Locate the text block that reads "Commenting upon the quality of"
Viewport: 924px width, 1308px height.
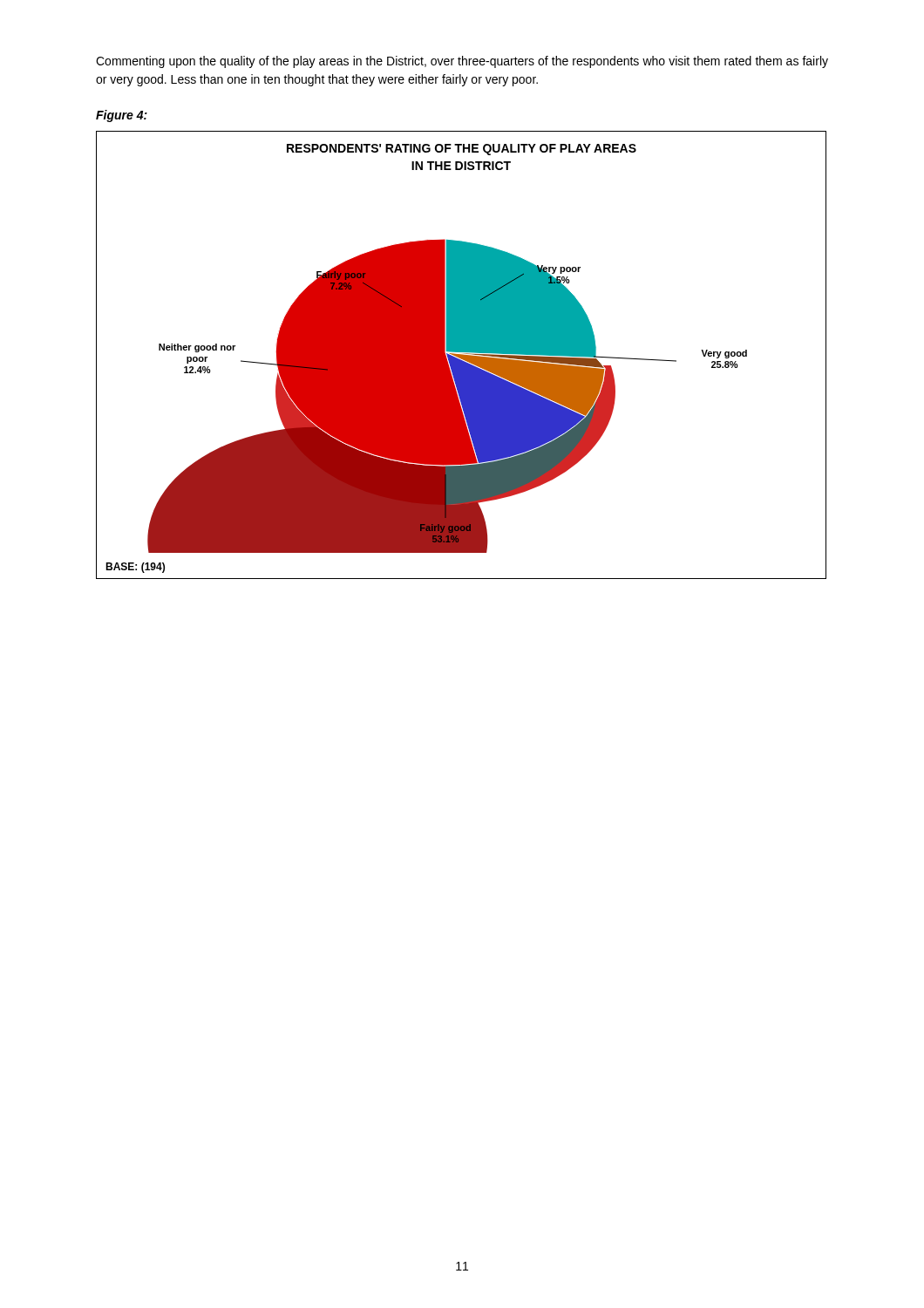[462, 70]
